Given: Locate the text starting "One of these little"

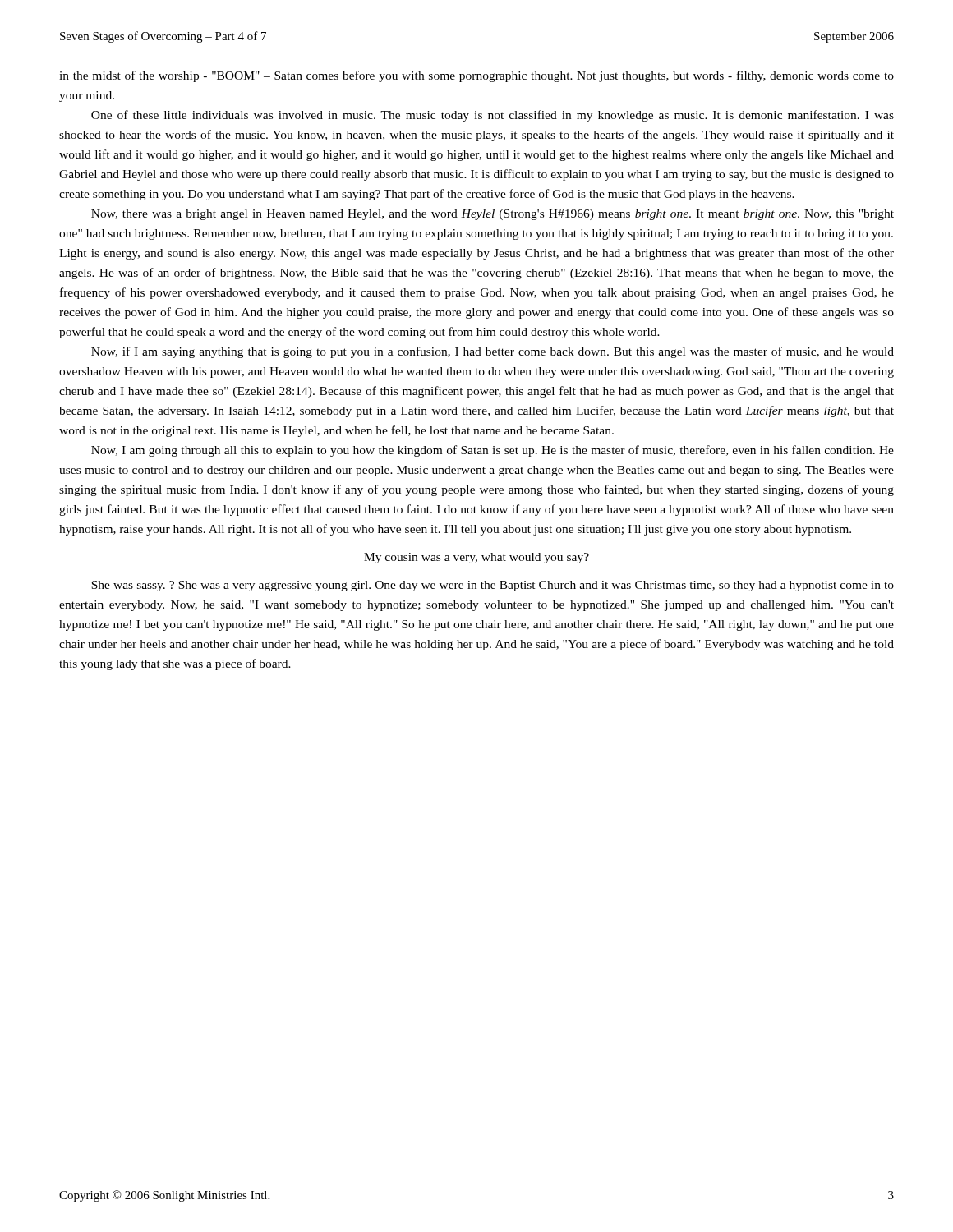Looking at the screenshot, I should (476, 154).
